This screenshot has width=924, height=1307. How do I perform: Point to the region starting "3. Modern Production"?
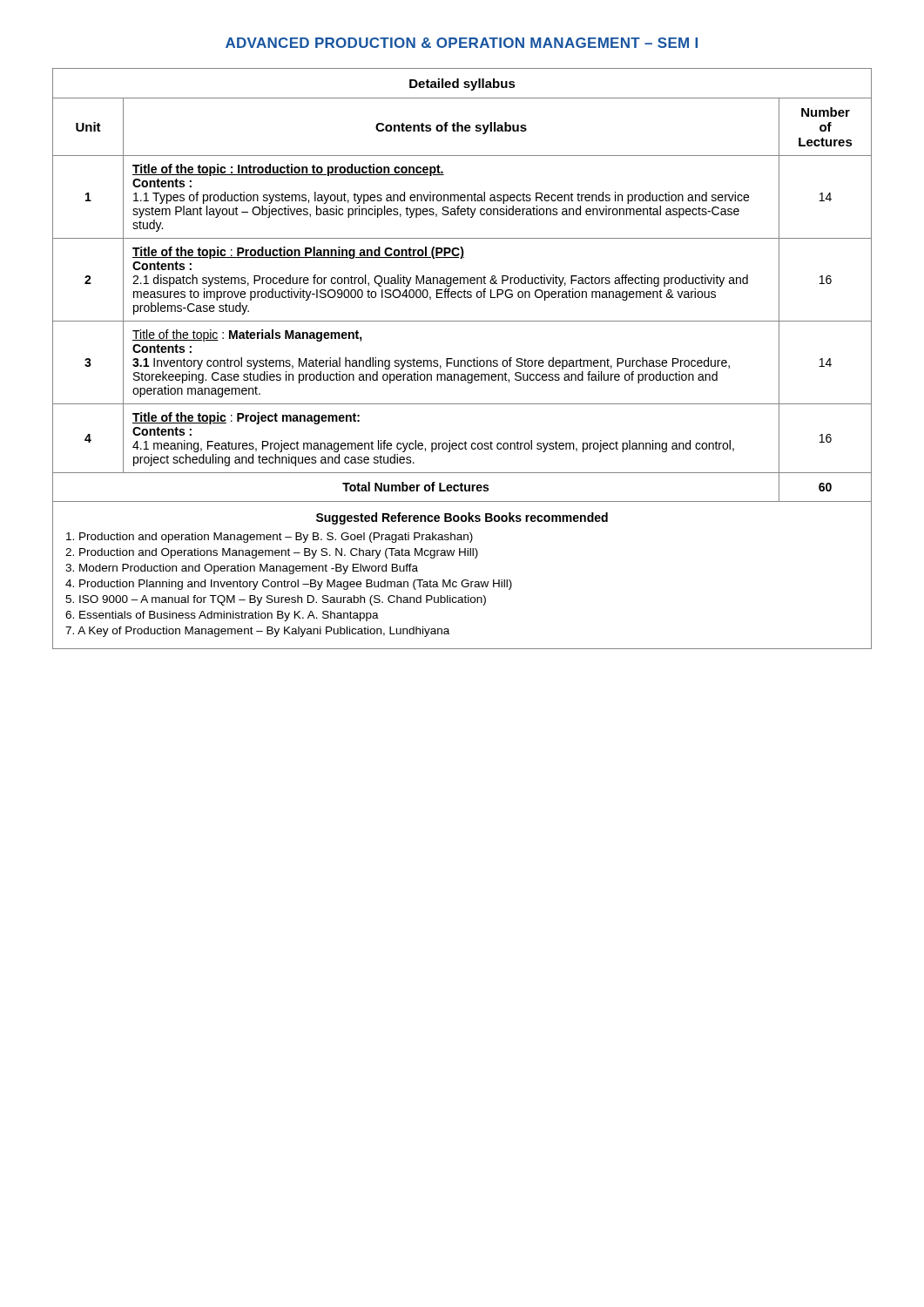242,568
